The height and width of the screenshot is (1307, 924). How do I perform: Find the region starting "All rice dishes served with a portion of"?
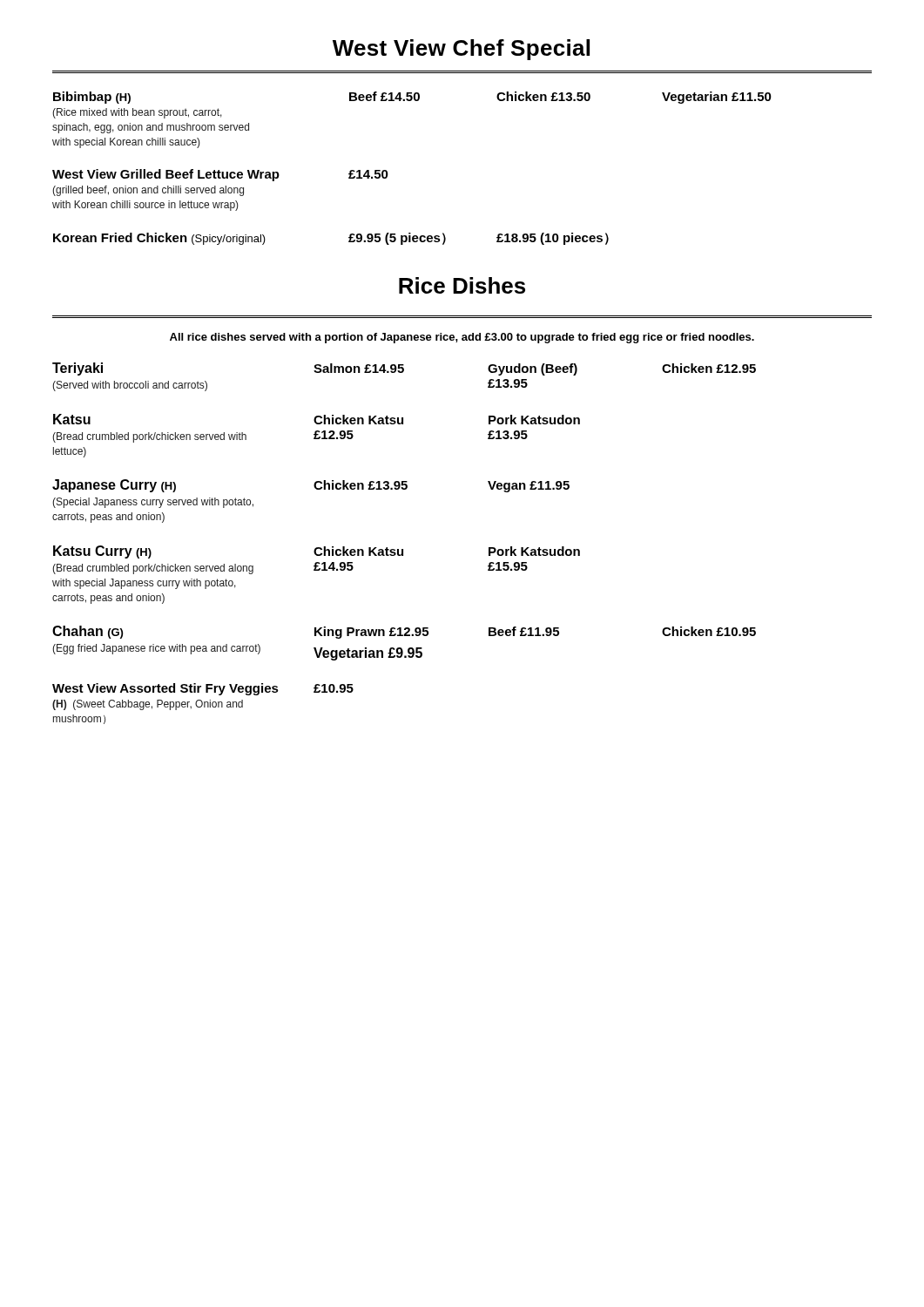point(462,337)
